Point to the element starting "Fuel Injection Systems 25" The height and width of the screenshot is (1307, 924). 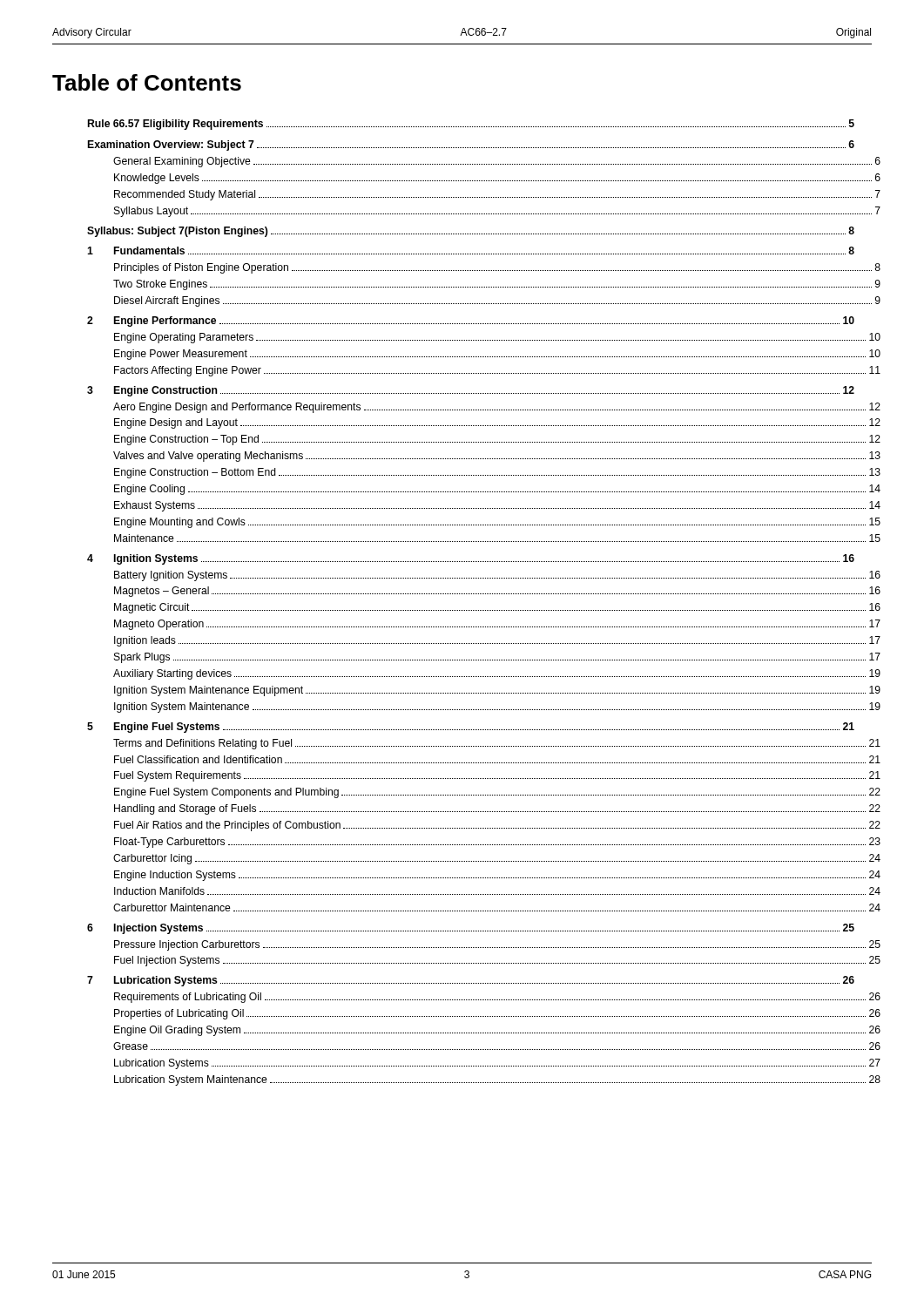[497, 961]
